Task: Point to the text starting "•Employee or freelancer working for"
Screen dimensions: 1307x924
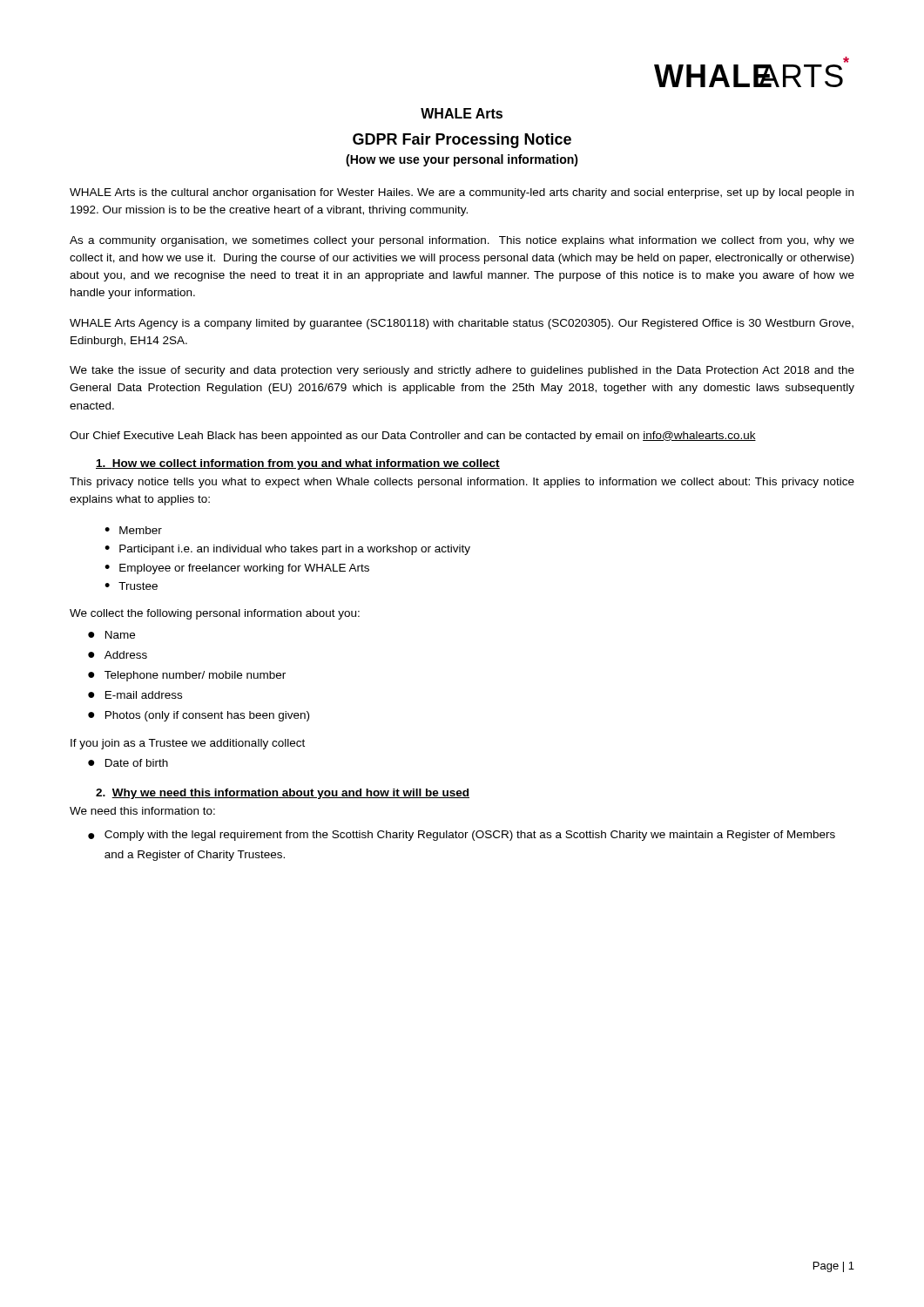Action: [237, 568]
